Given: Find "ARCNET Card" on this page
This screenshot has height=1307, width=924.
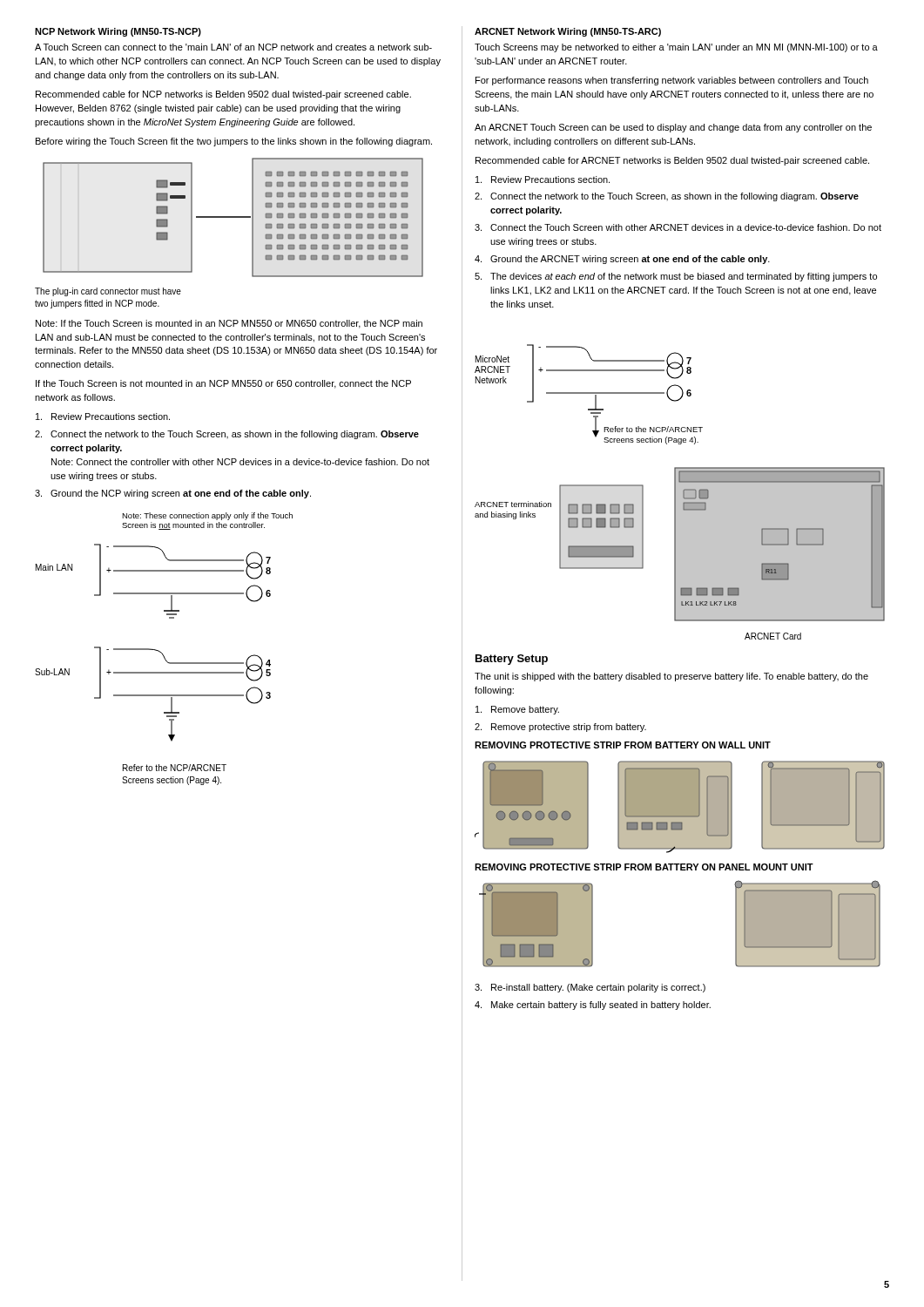Looking at the screenshot, I should 773,636.
